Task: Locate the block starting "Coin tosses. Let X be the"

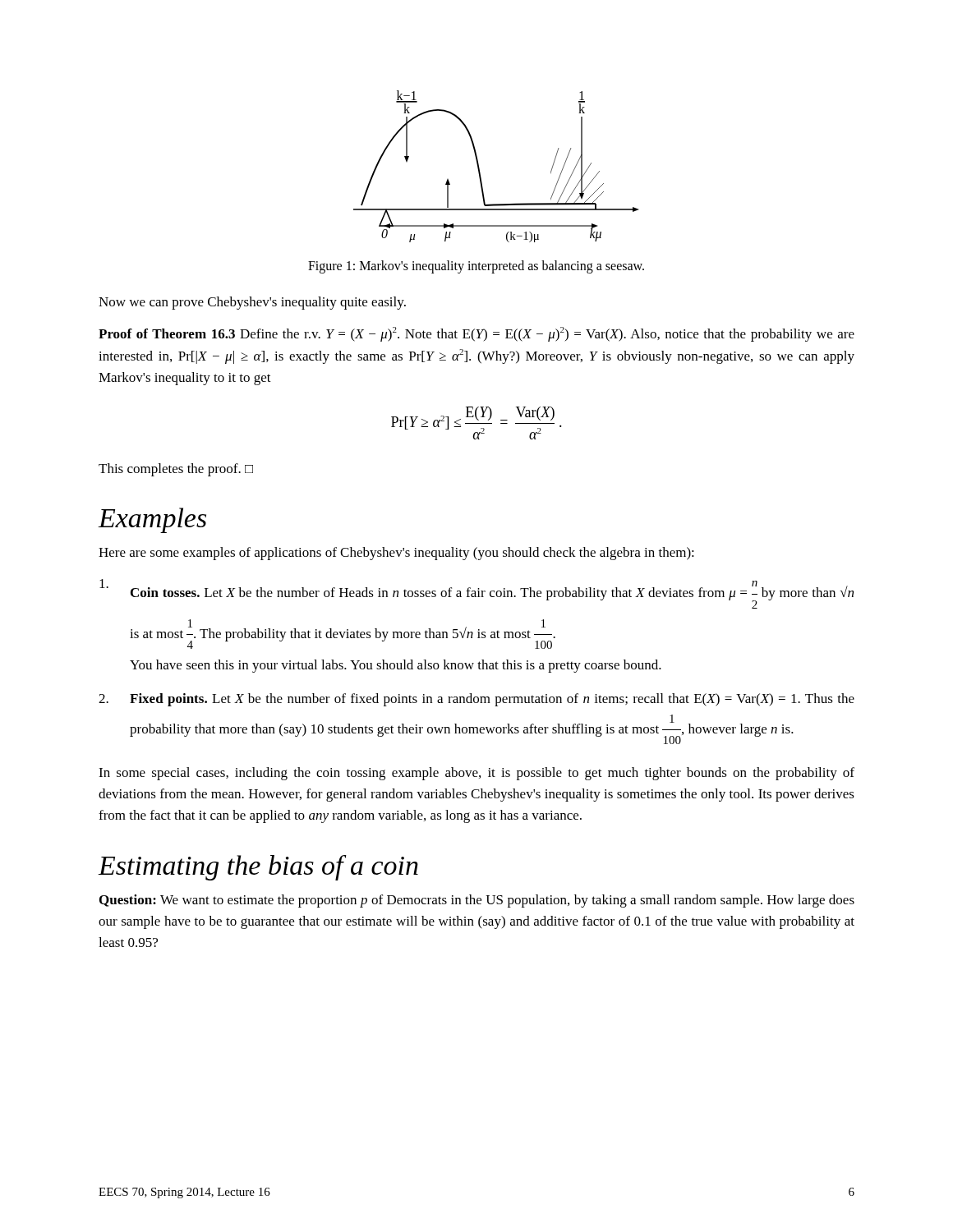Action: coord(476,625)
